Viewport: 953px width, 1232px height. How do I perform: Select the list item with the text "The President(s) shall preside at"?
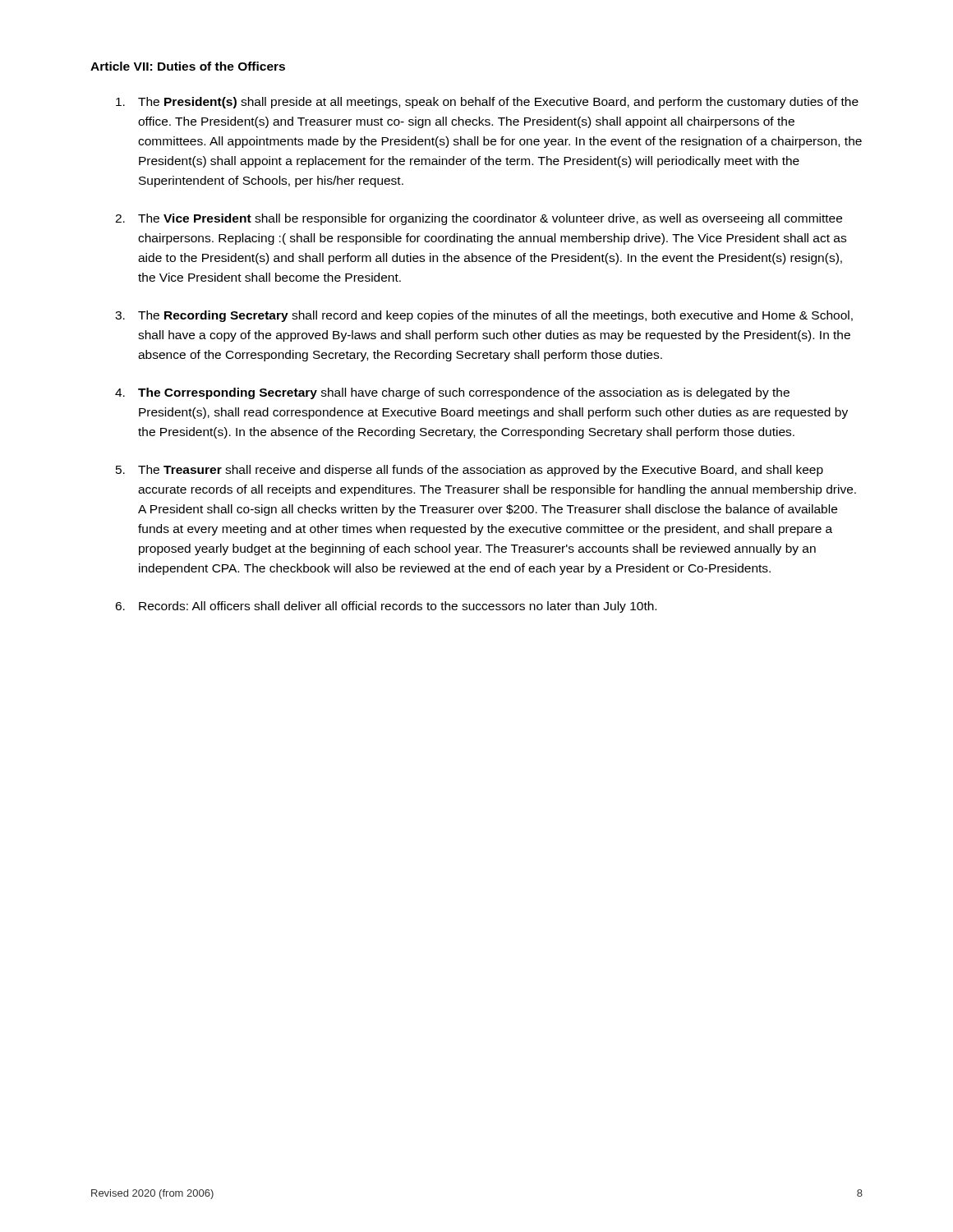coord(489,141)
